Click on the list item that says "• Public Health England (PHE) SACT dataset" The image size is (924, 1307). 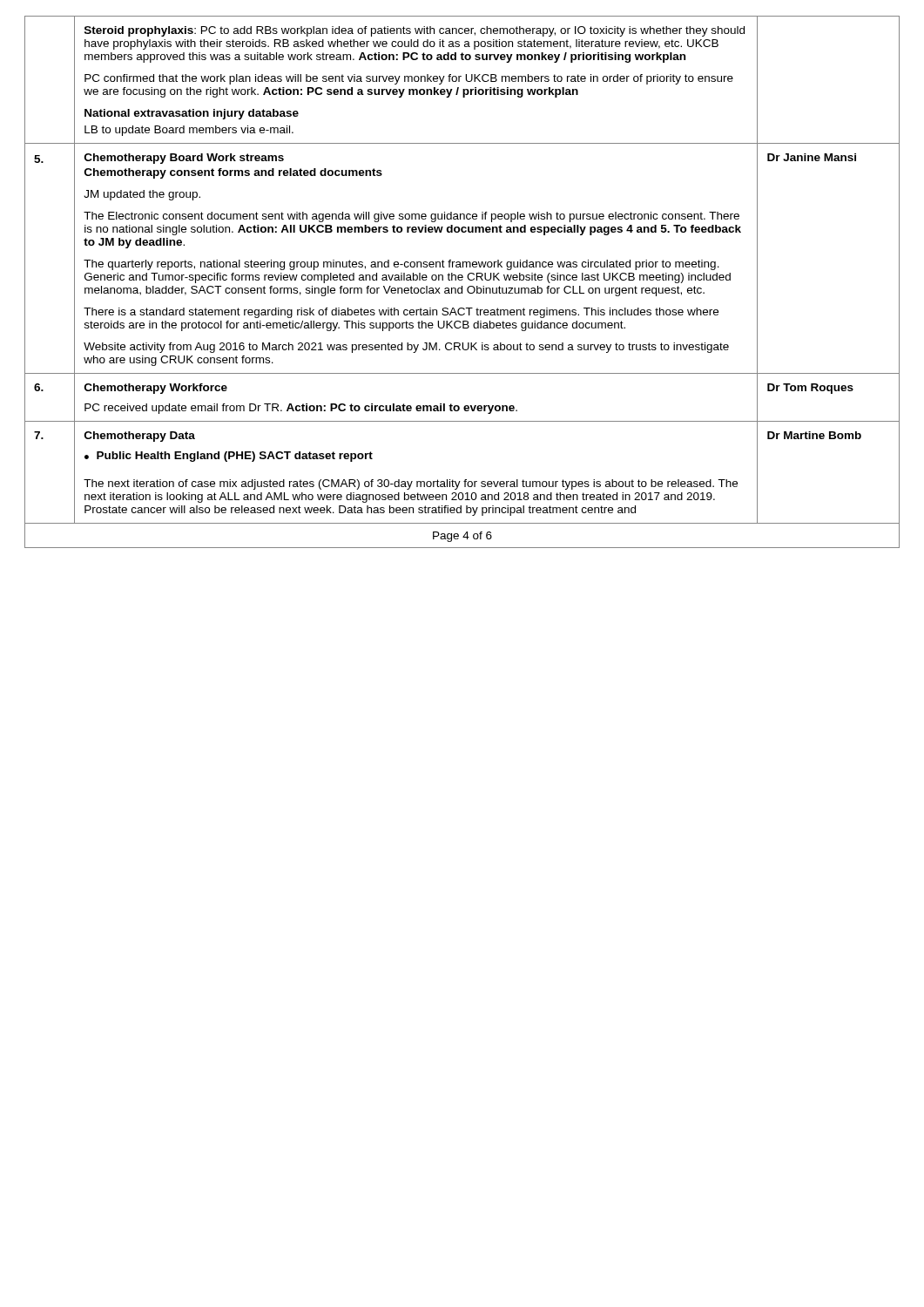pyautogui.click(x=228, y=458)
